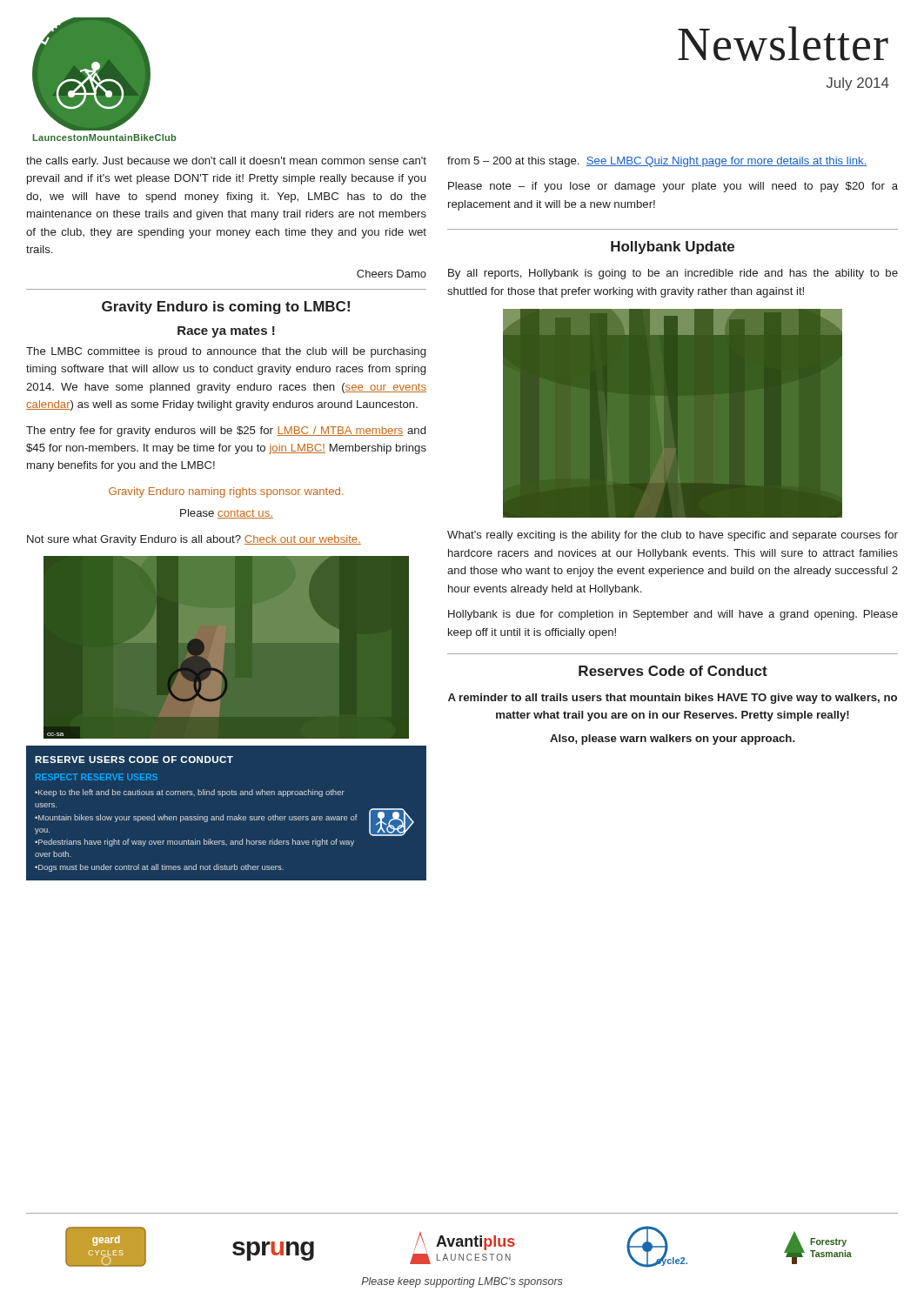Navigate to the text starting "Not sure what Gravity Enduro"
The width and height of the screenshot is (924, 1305).
pyautogui.click(x=193, y=539)
